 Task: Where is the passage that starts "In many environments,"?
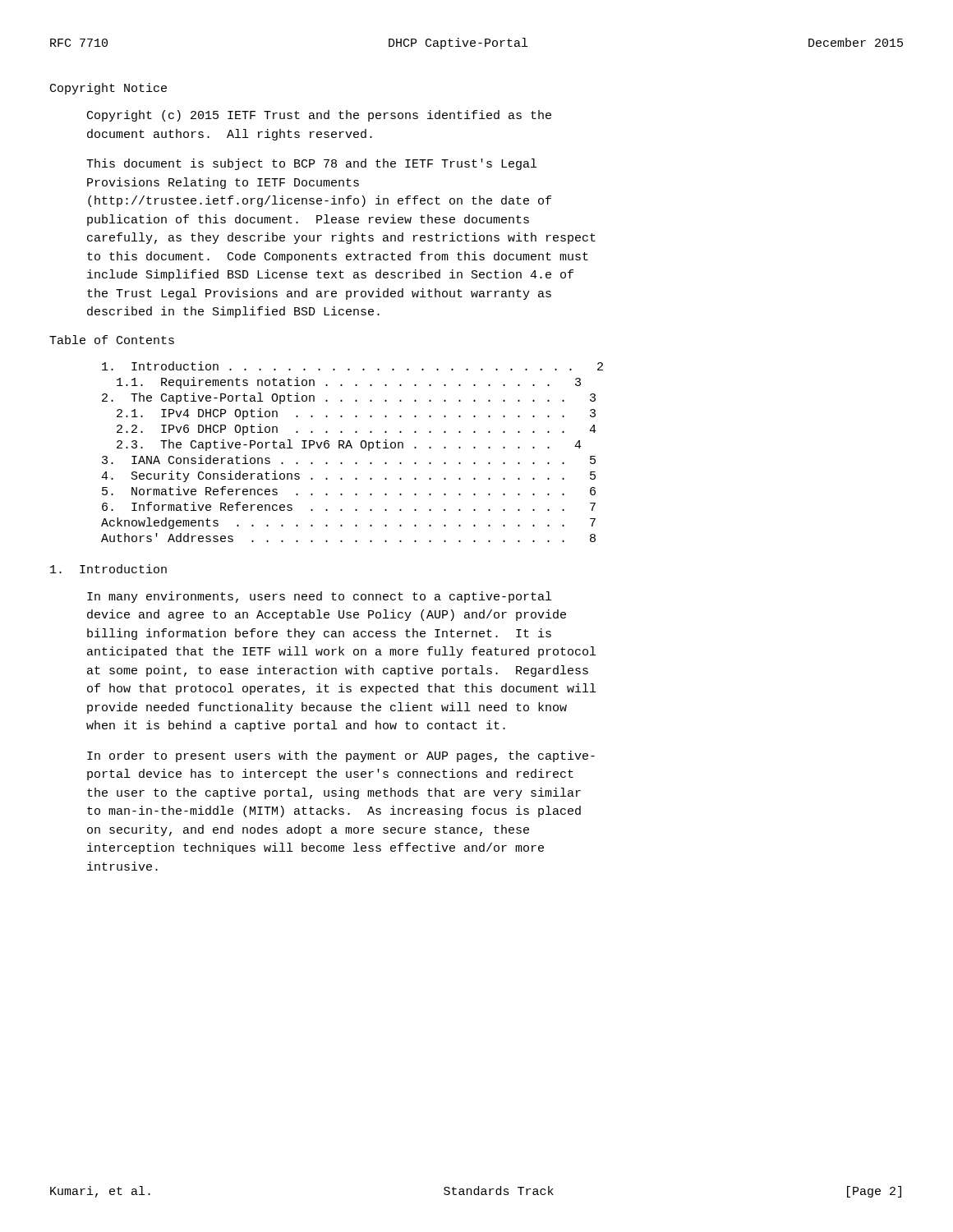coord(341,662)
